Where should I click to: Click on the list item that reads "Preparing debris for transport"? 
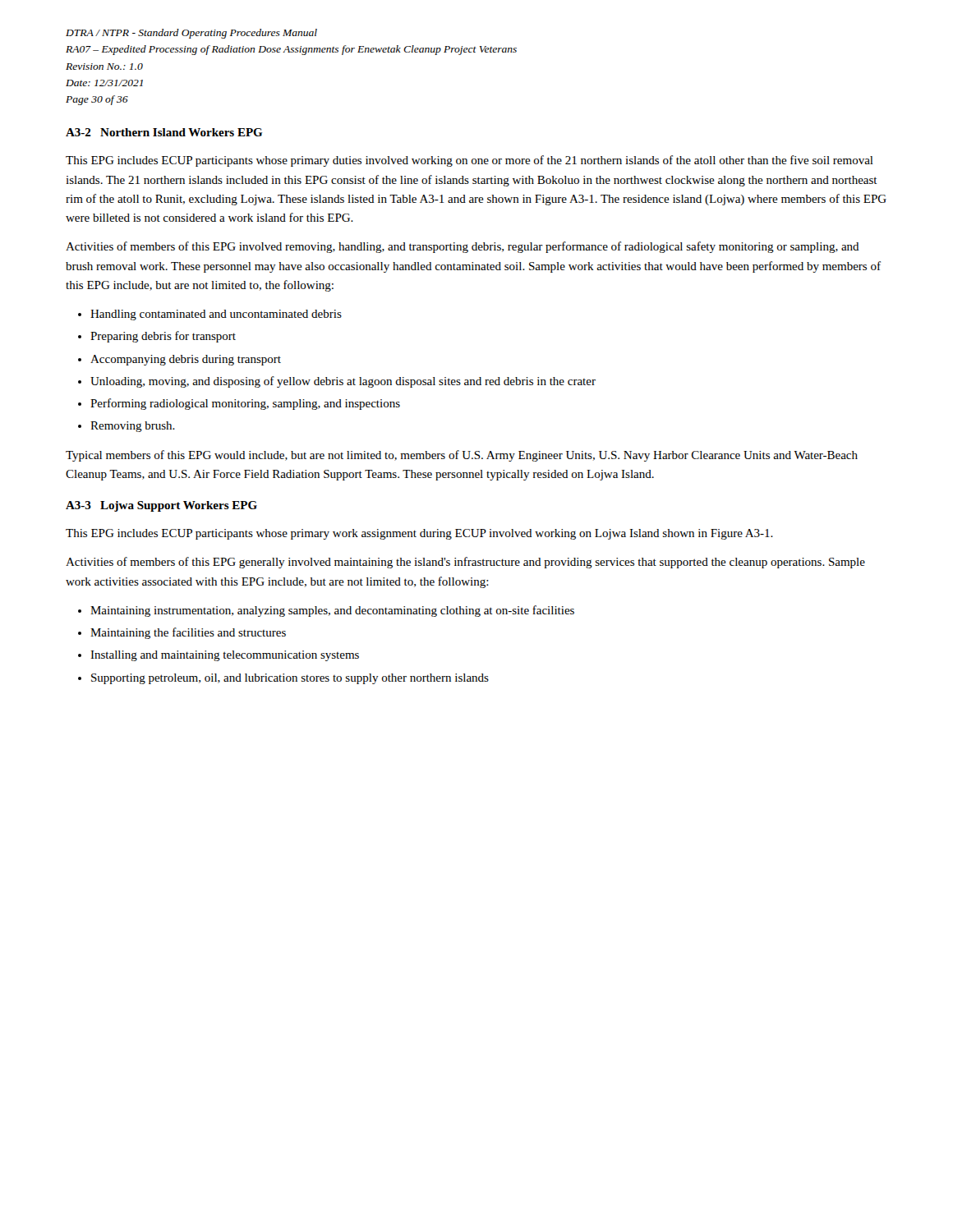click(x=163, y=336)
